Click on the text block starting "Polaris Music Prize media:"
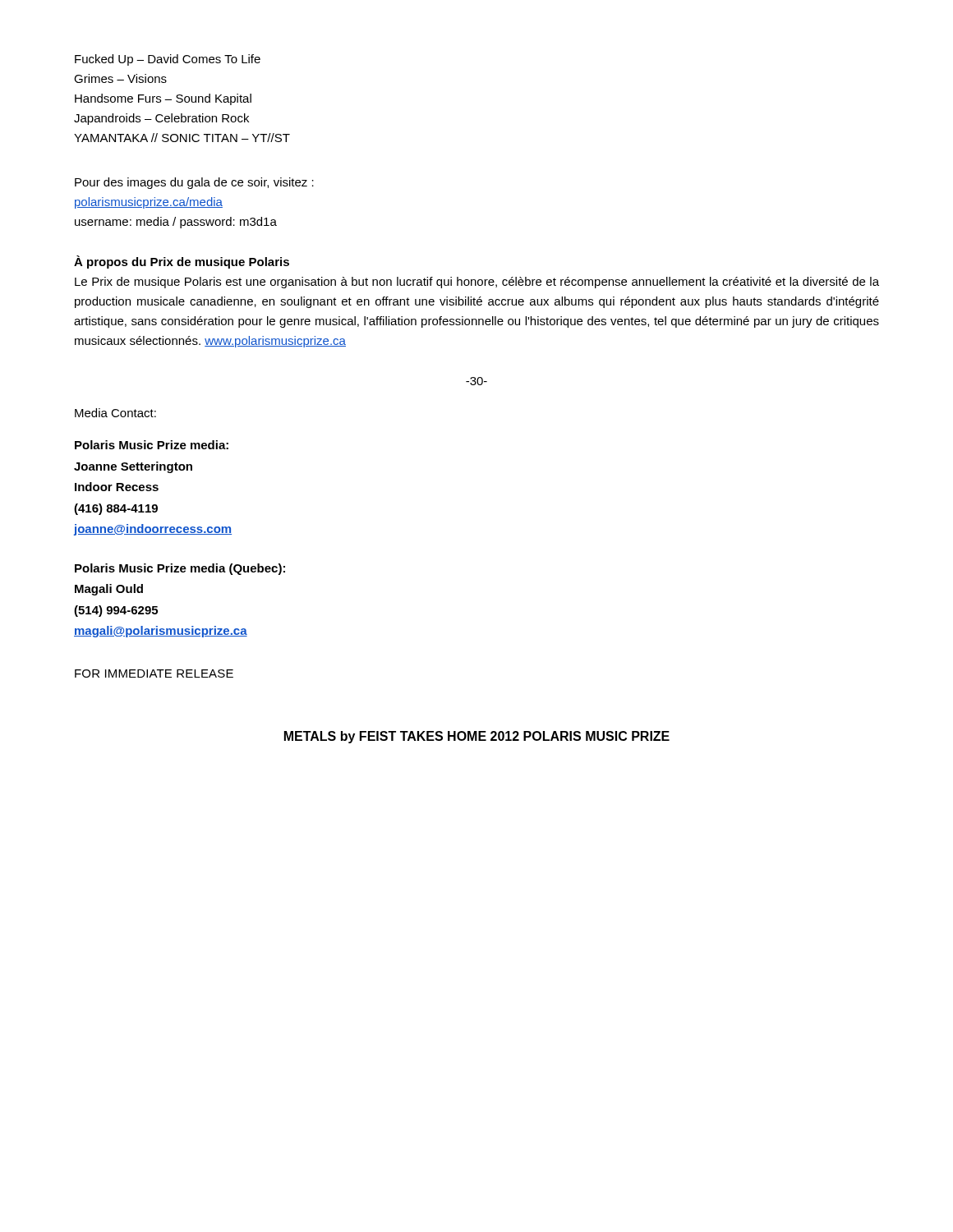This screenshot has width=953, height=1232. 153,487
